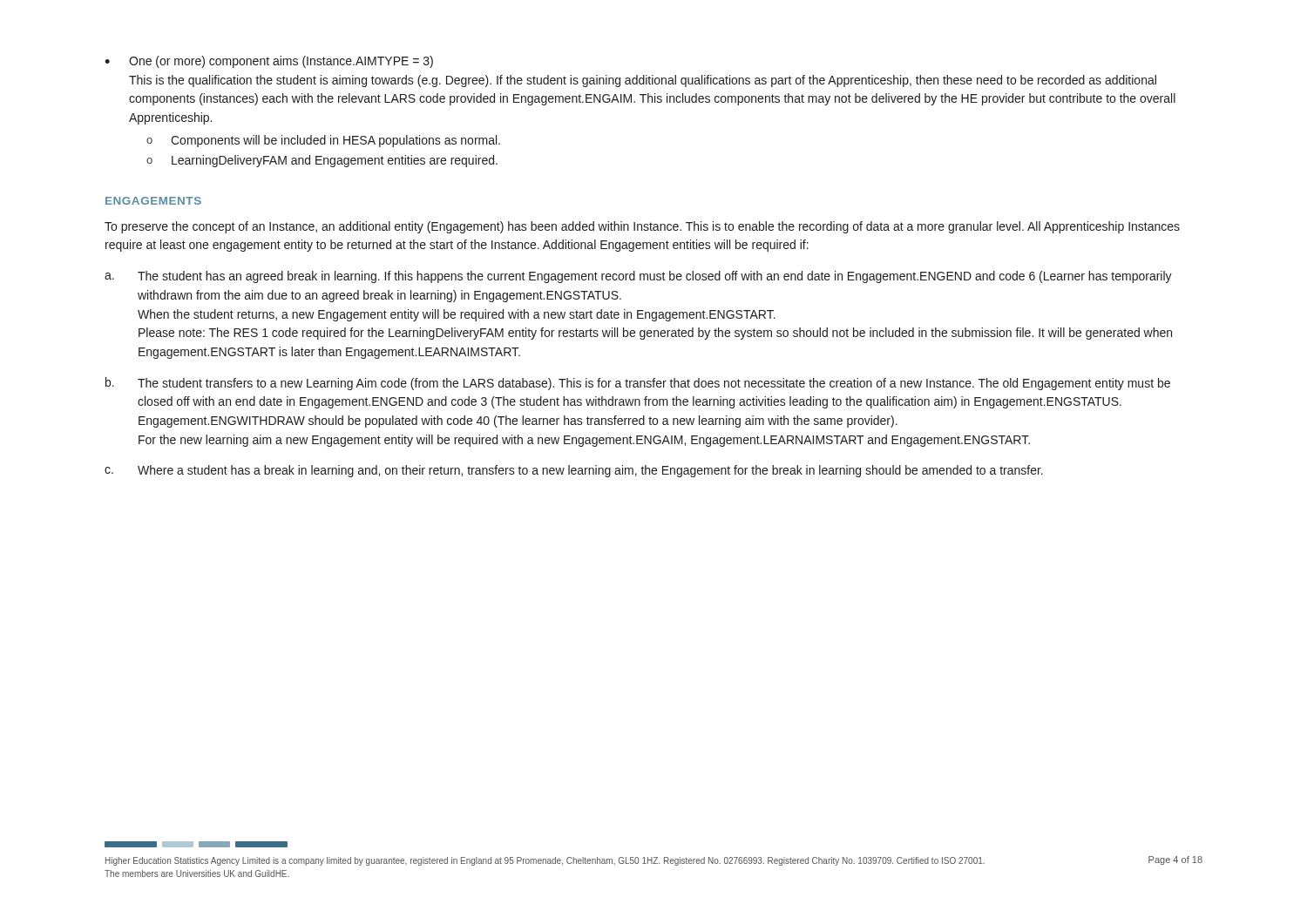Screen dimensions: 924x1307
Task: Click the passage that begins "b. The student transfers to a new Learning"
Action: 654,412
